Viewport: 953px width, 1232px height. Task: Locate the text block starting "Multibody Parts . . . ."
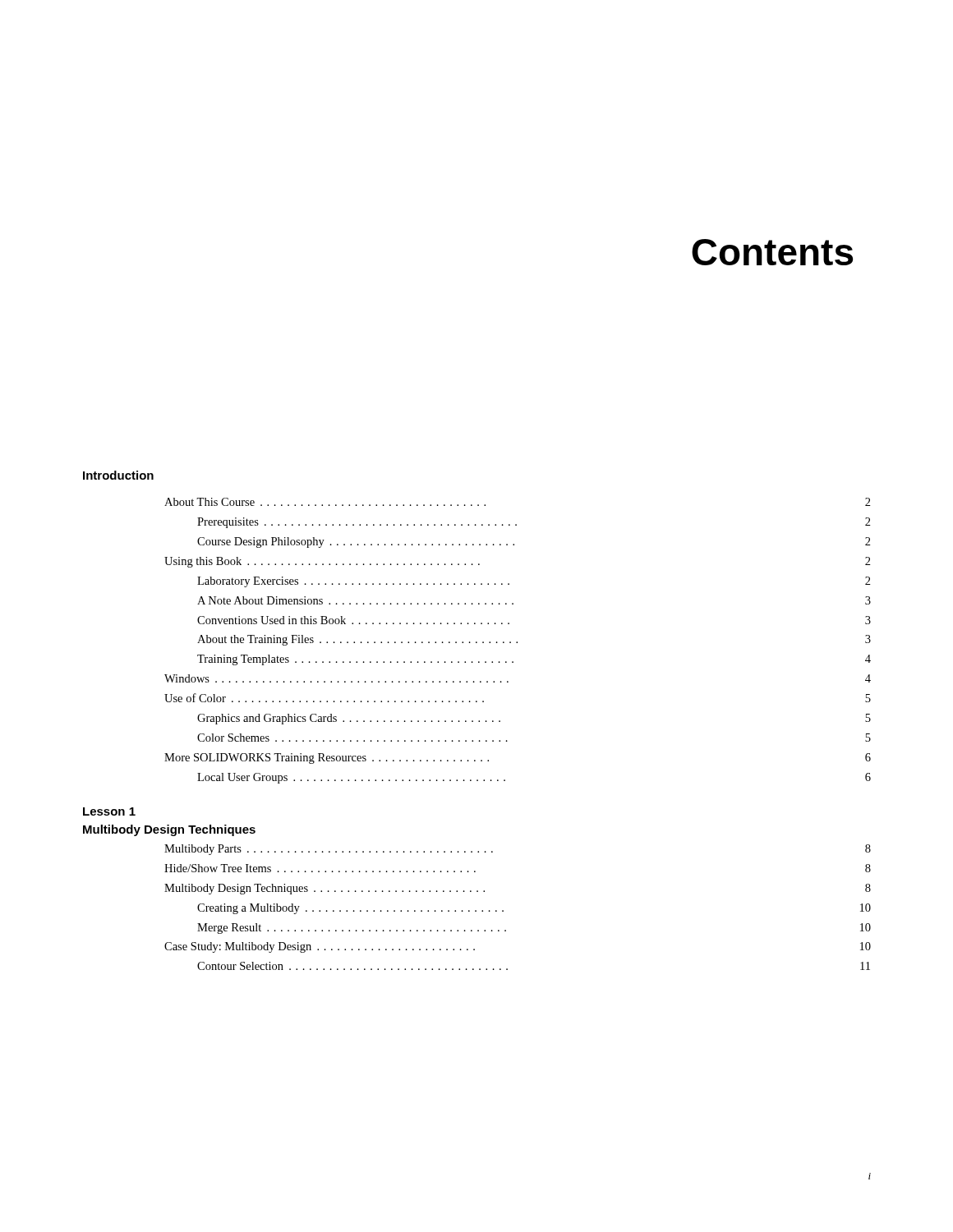[x=198, y=850]
